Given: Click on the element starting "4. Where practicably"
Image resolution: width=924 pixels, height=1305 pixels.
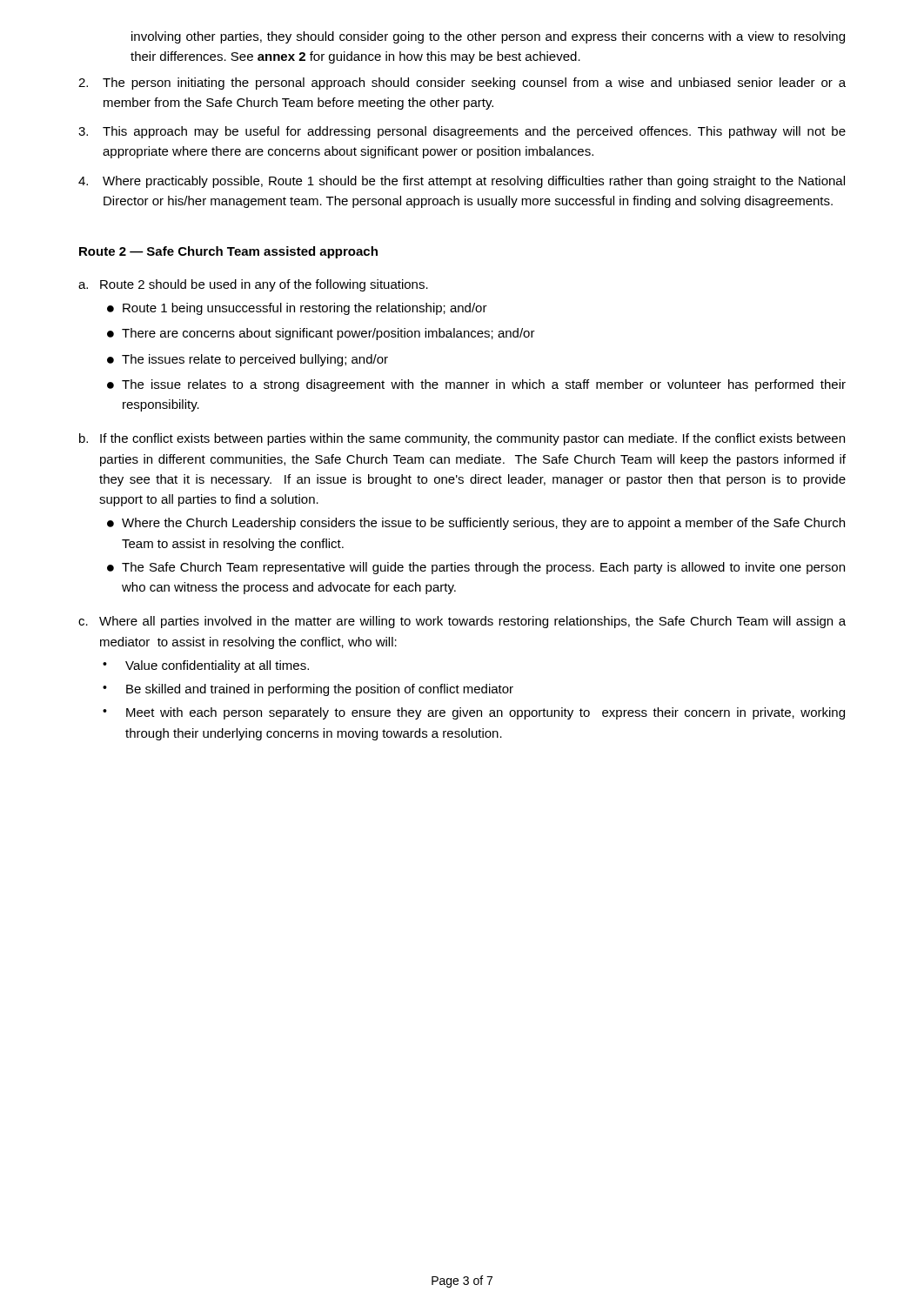Looking at the screenshot, I should [462, 190].
